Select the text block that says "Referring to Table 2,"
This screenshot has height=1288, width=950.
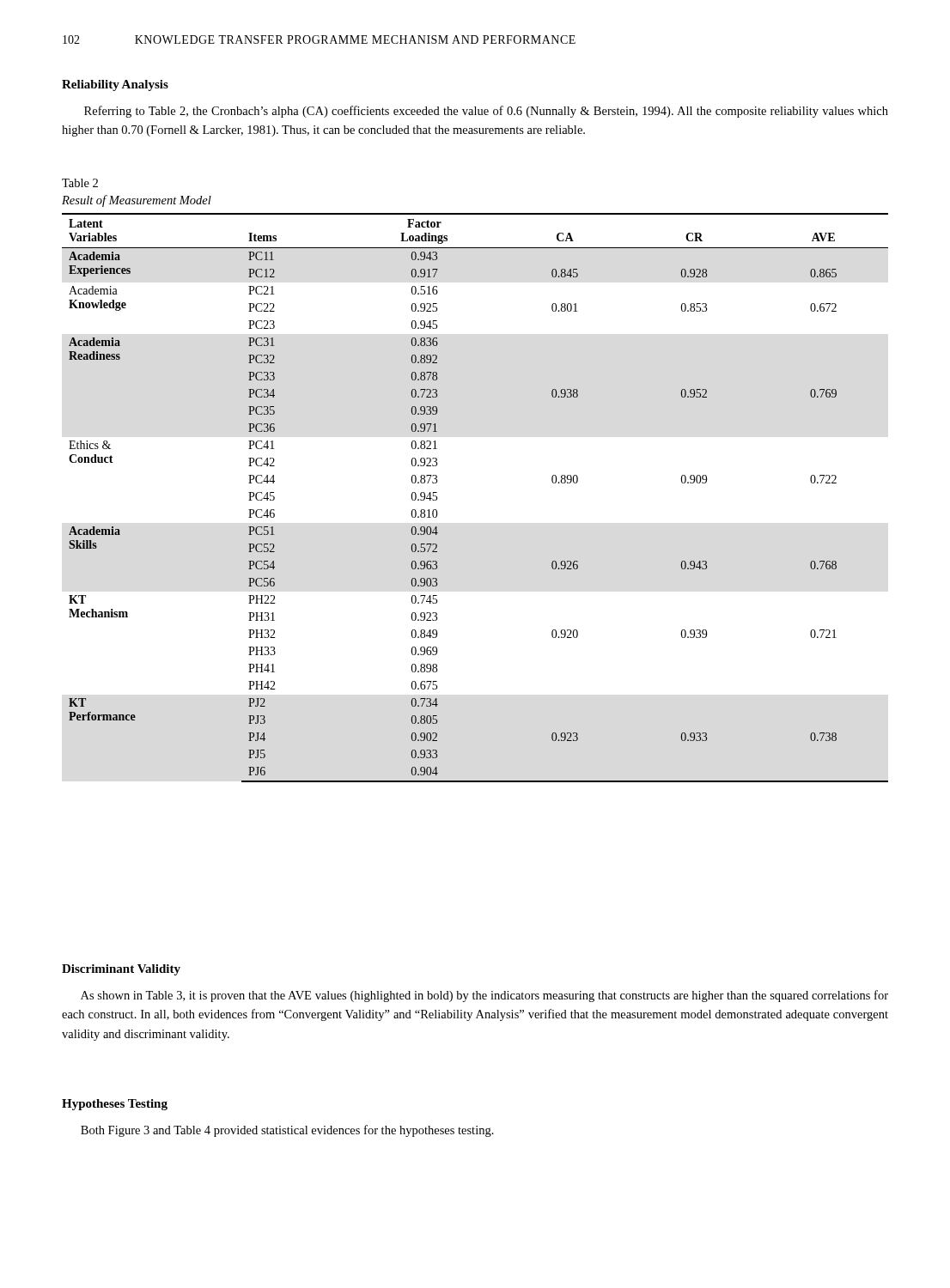(475, 120)
